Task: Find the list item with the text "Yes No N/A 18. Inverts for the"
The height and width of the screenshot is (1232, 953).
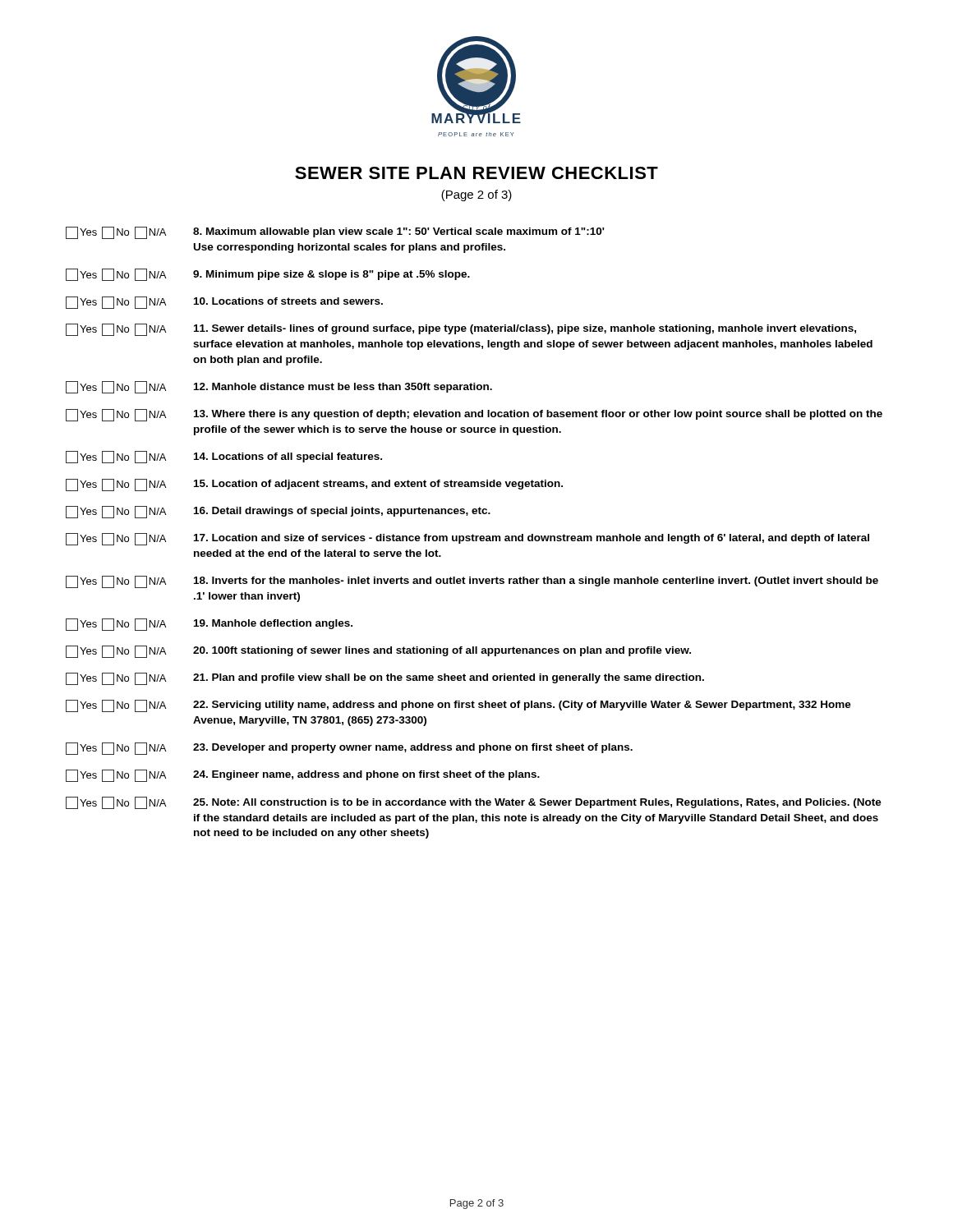Action: [x=476, y=589]
